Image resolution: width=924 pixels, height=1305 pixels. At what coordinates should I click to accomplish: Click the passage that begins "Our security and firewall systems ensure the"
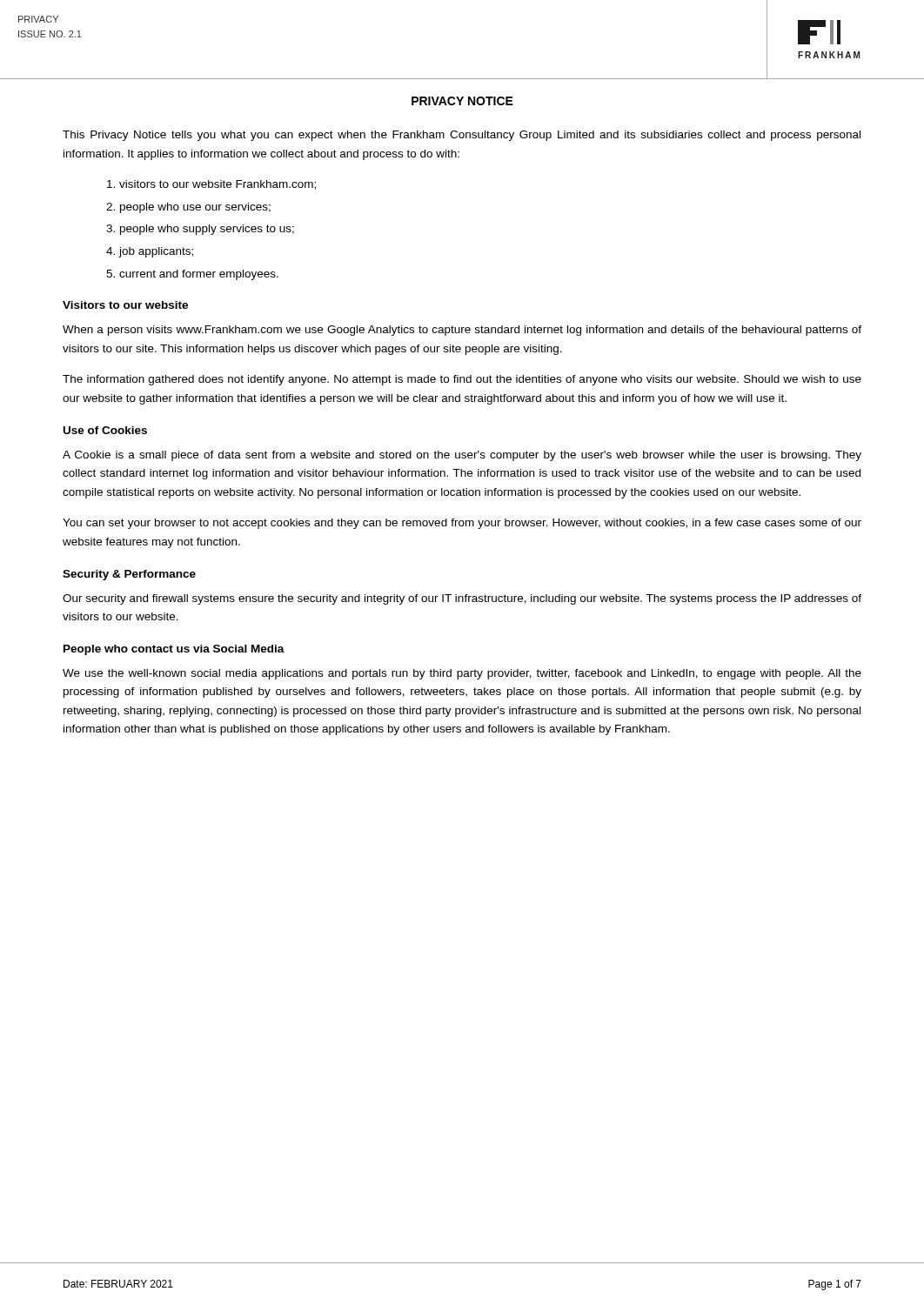(x=462, y=607)
